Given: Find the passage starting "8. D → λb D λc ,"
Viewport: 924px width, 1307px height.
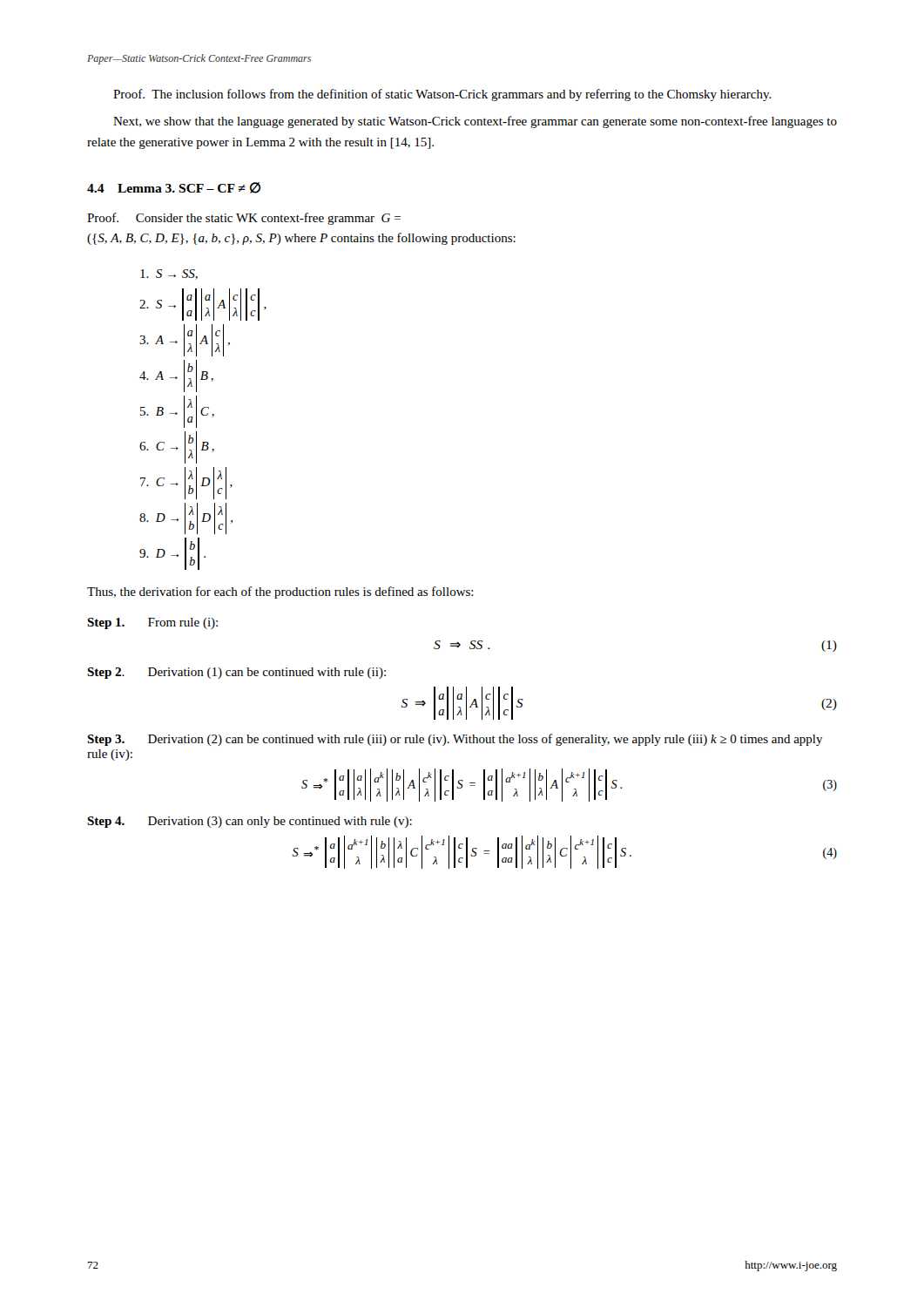Looking at the screenshot, I should (x=186, y=518).
